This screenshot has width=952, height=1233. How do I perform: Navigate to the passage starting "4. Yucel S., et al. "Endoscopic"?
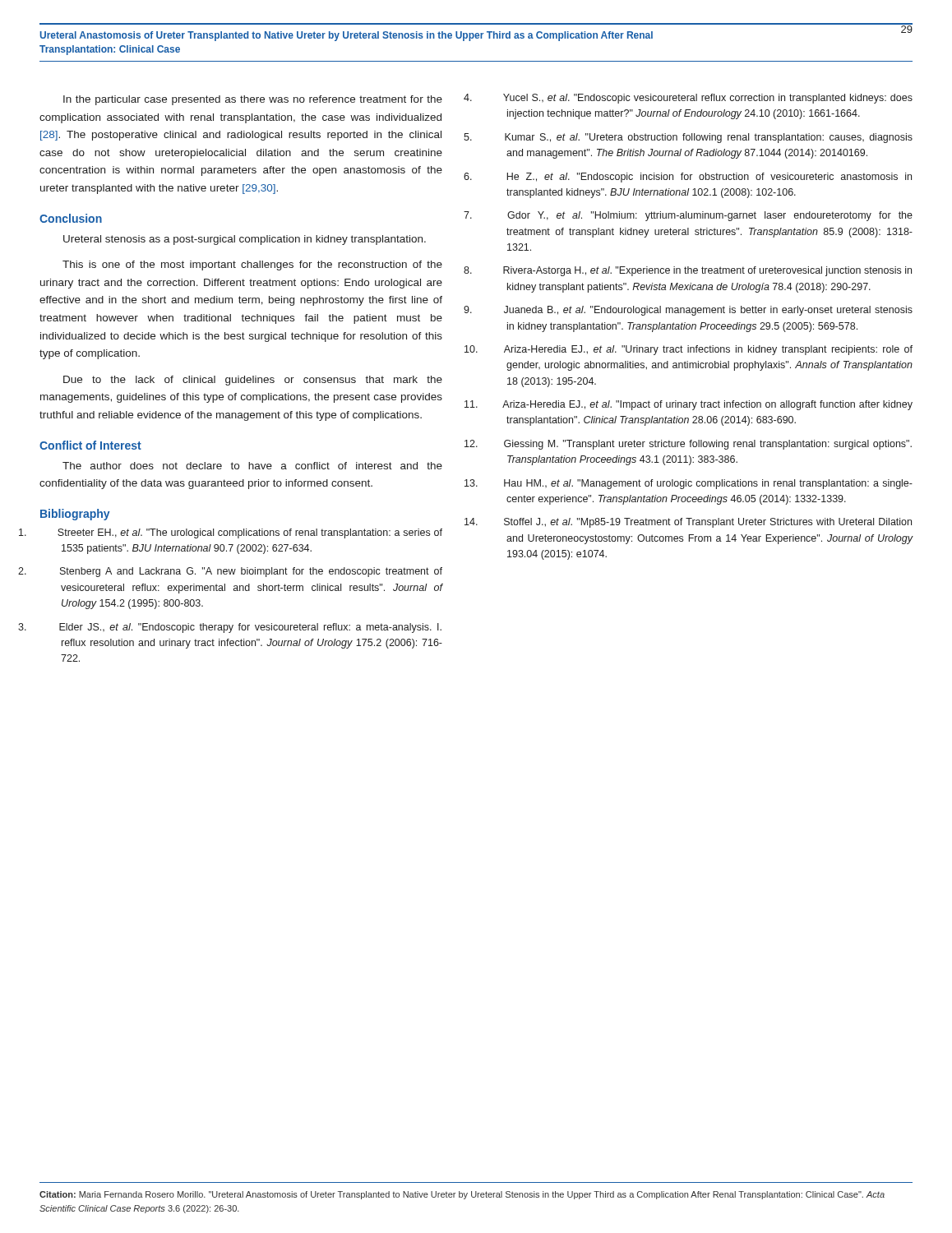coord(699,105)
